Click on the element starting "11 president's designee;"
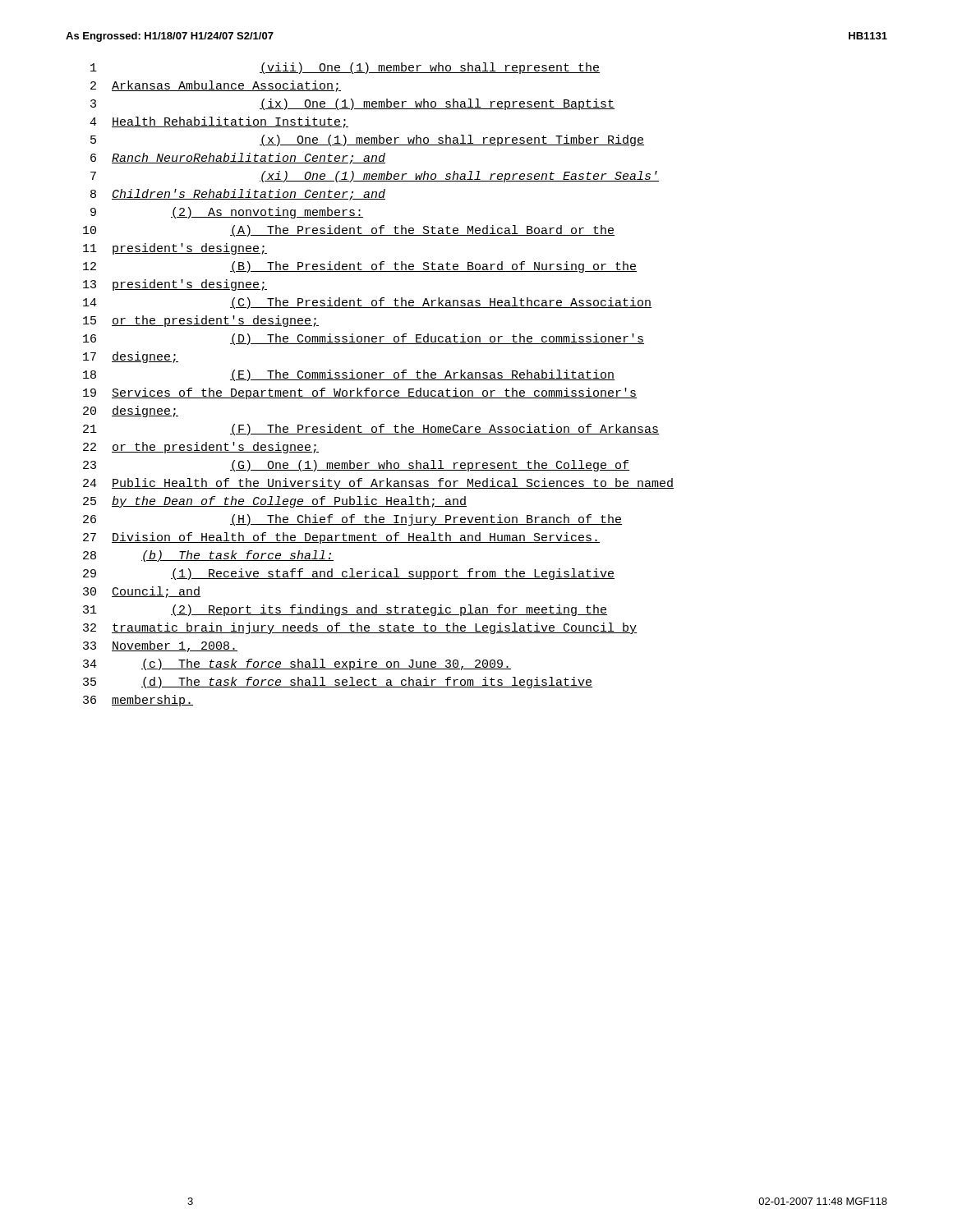This screenshot has width=953, height=1232. pyautogui.click(x=175, y=249)
